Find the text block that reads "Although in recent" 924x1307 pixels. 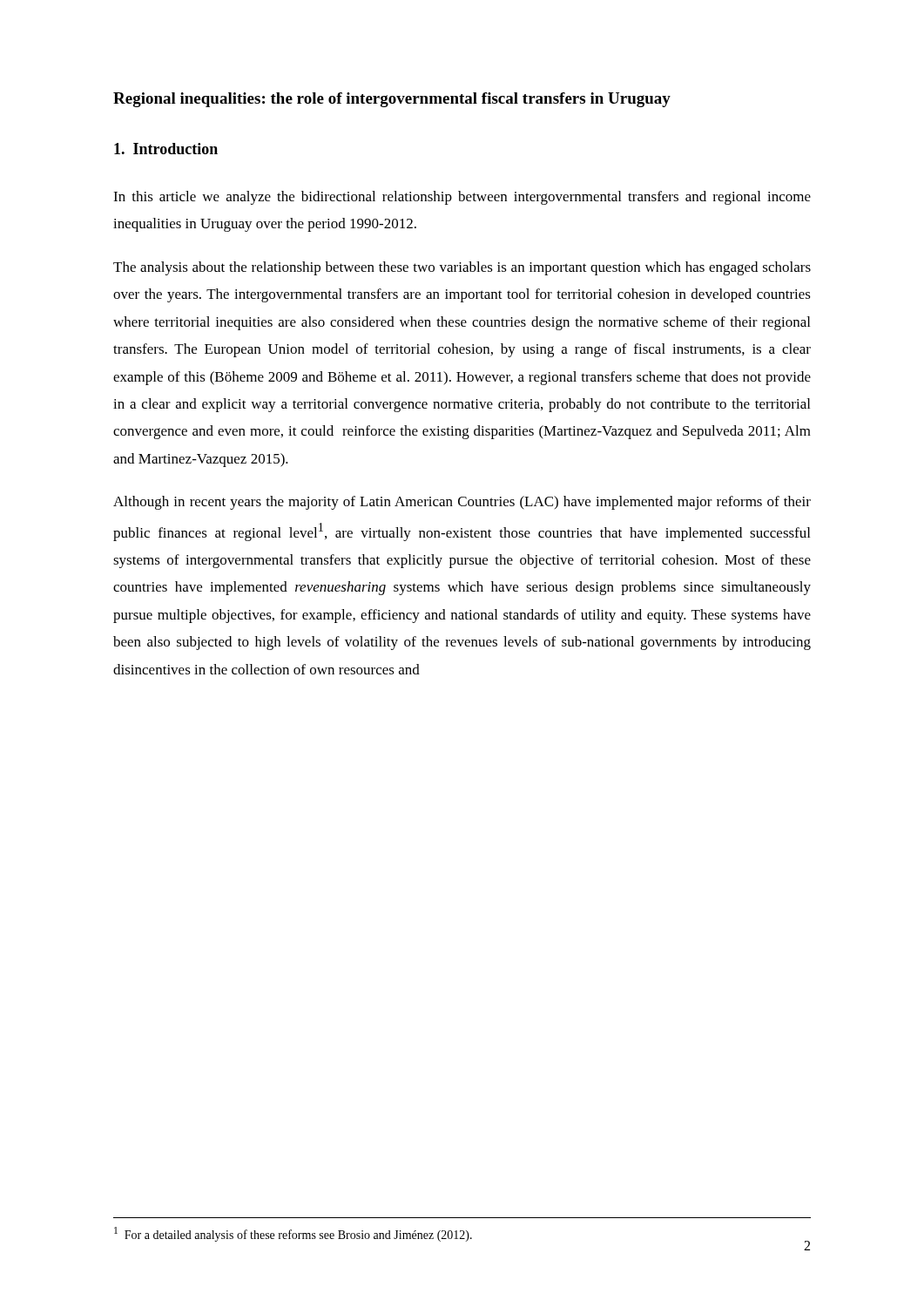(x=462, y=585)
